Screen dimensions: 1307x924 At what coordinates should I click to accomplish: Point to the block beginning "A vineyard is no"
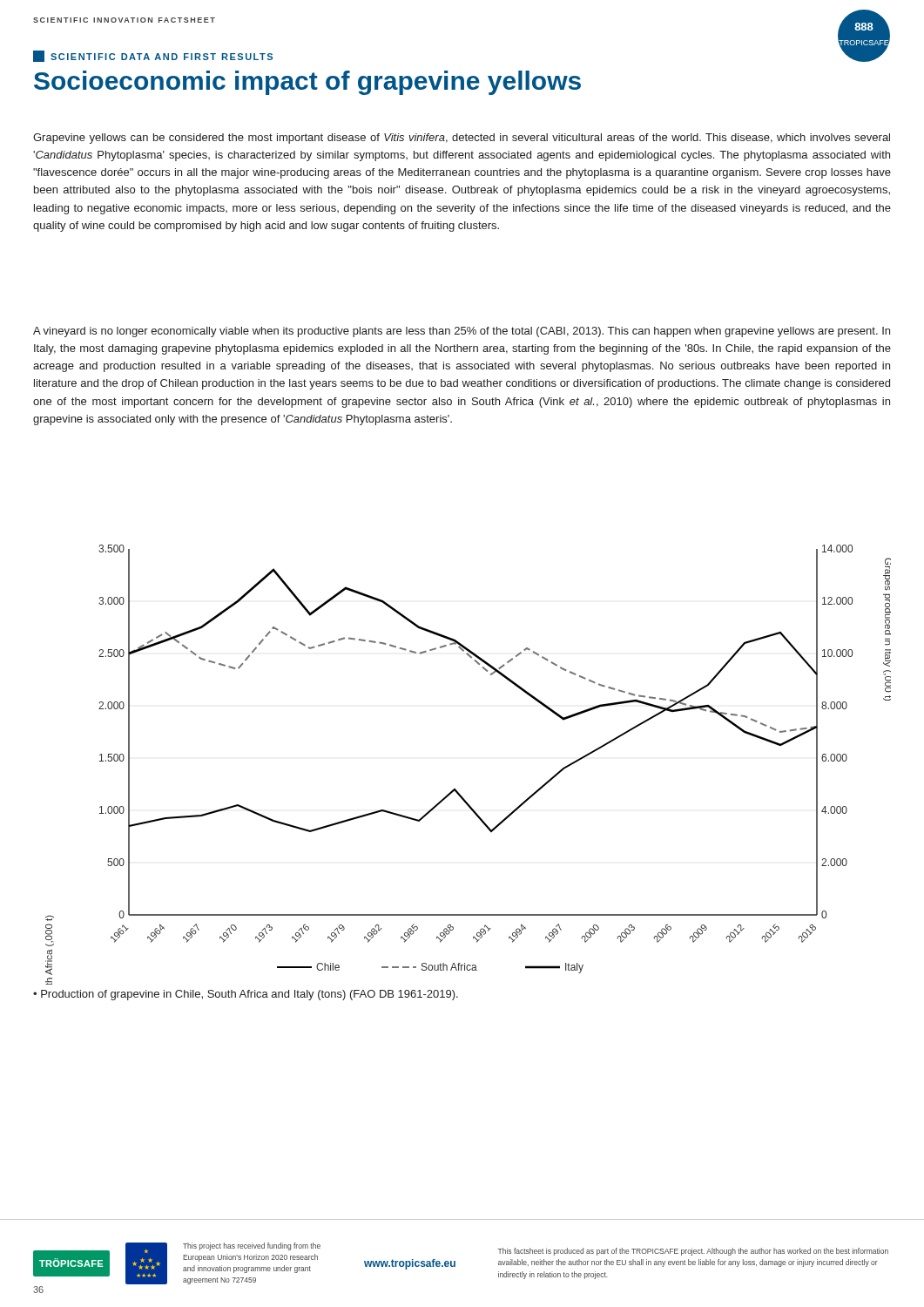click(462, 375)
